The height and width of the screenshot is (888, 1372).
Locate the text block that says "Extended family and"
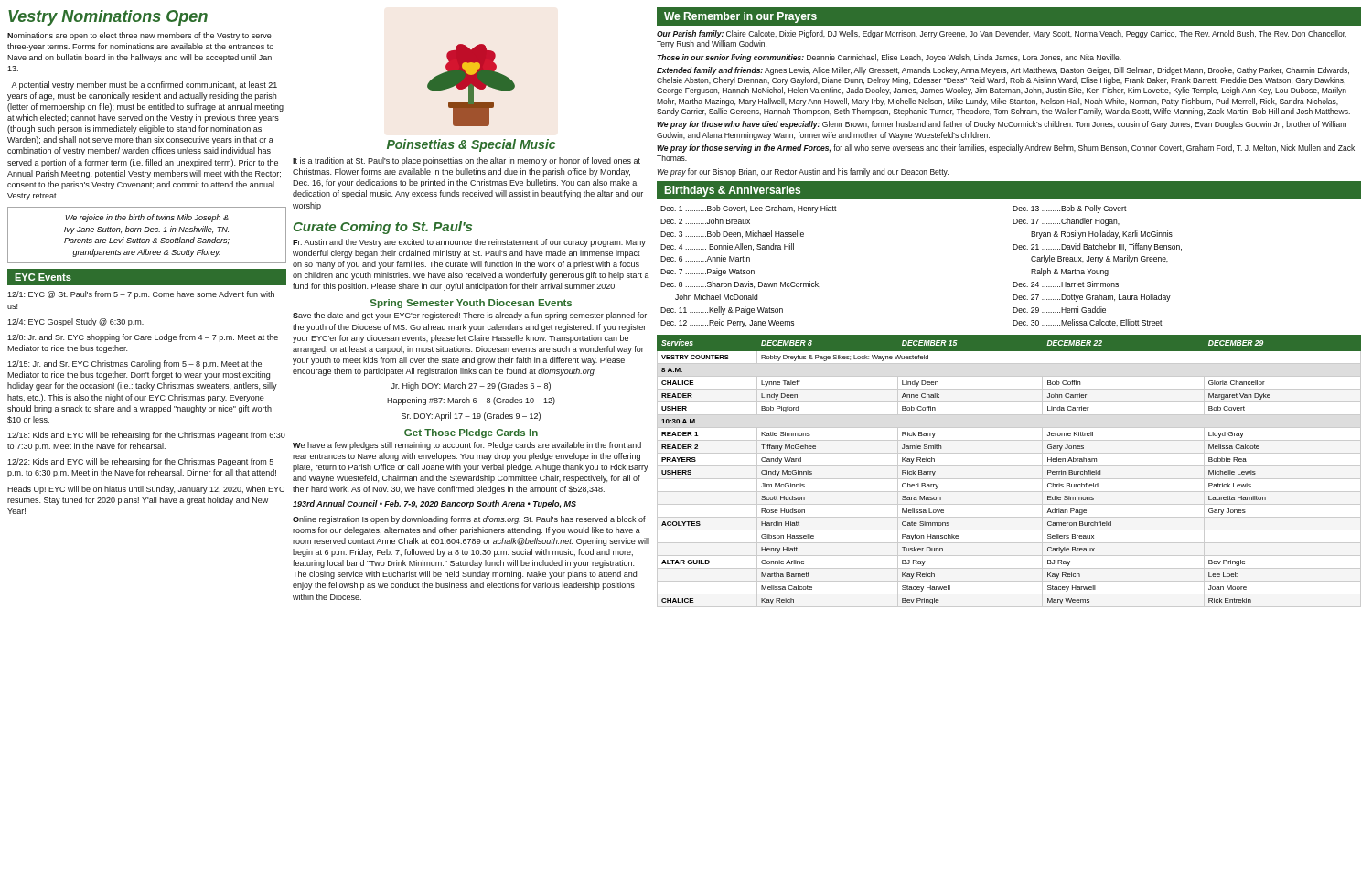pos(1004,91)
